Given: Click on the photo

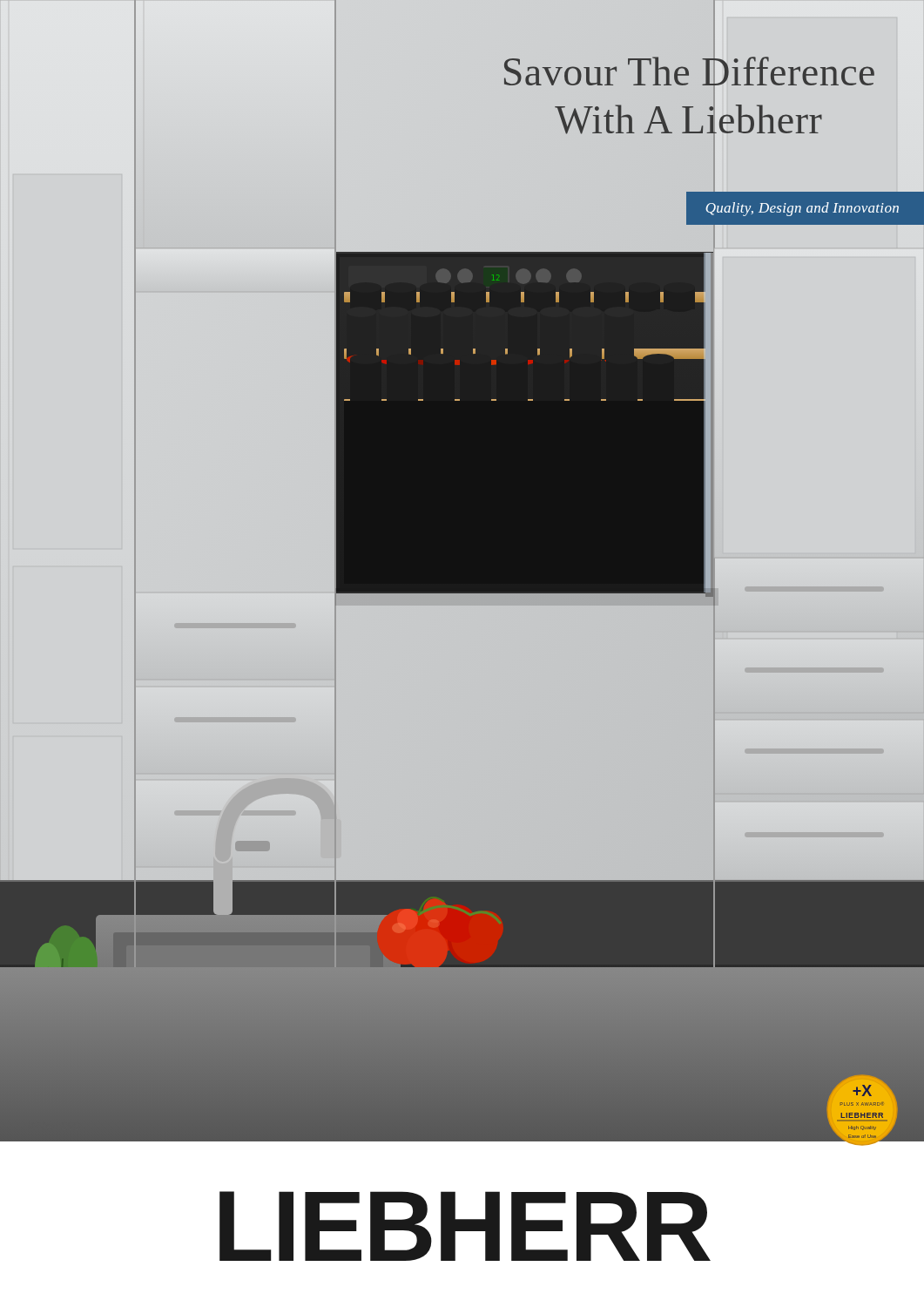Looking at the screenshot, I should 462,571.
